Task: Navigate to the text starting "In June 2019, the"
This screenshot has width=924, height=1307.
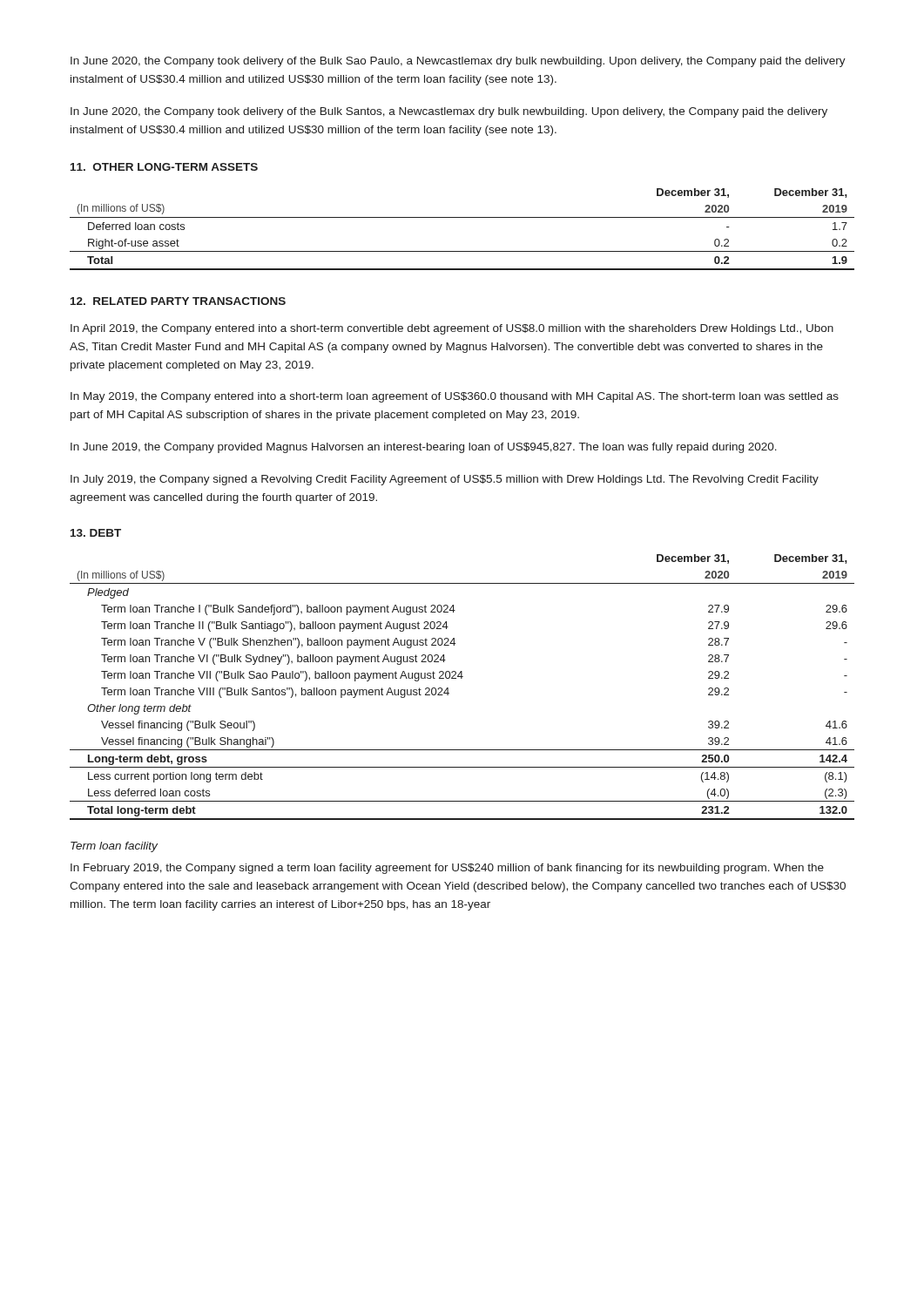Action: point(423,447)
